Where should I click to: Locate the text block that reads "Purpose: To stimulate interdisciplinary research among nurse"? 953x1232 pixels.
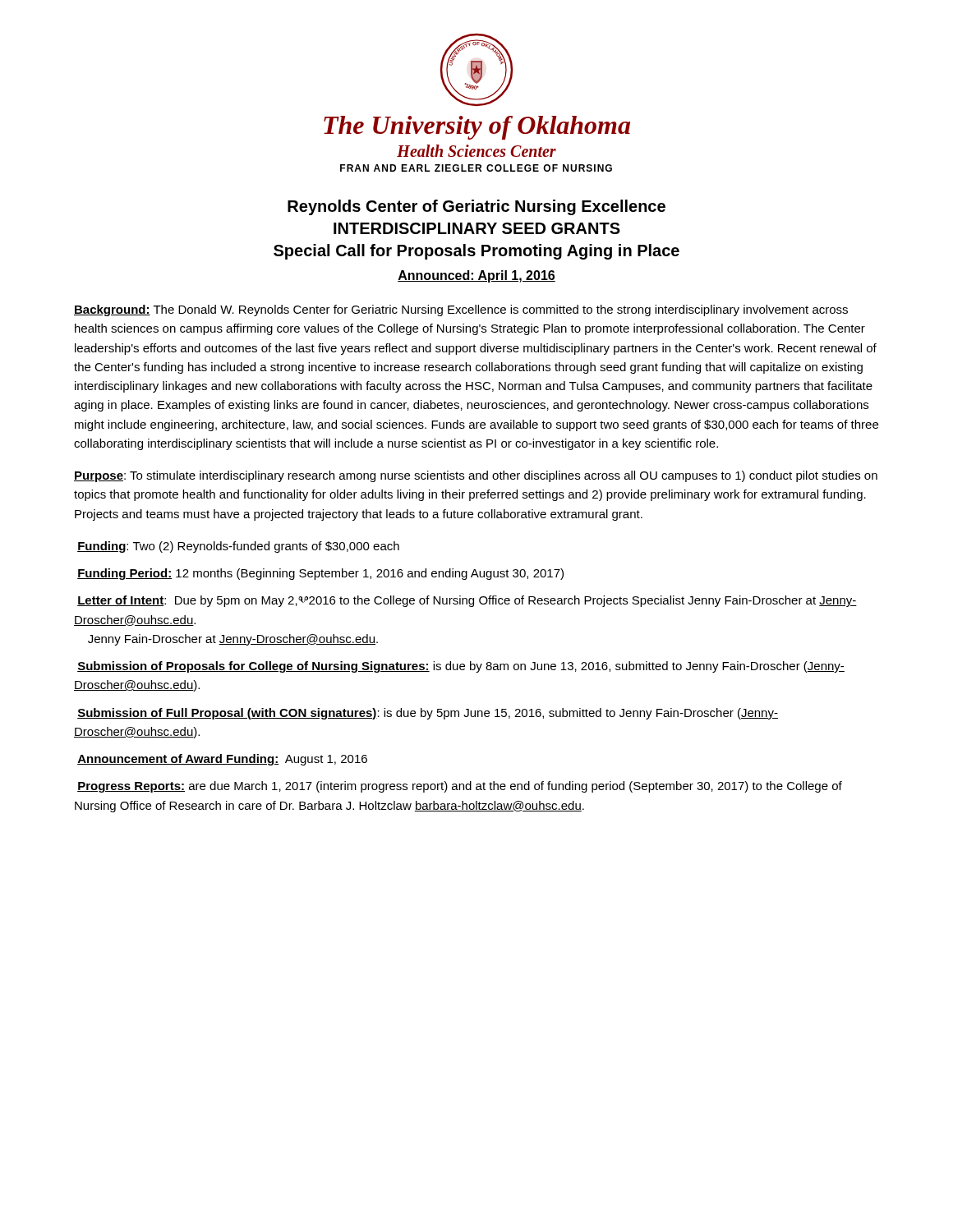click(476, 494)
